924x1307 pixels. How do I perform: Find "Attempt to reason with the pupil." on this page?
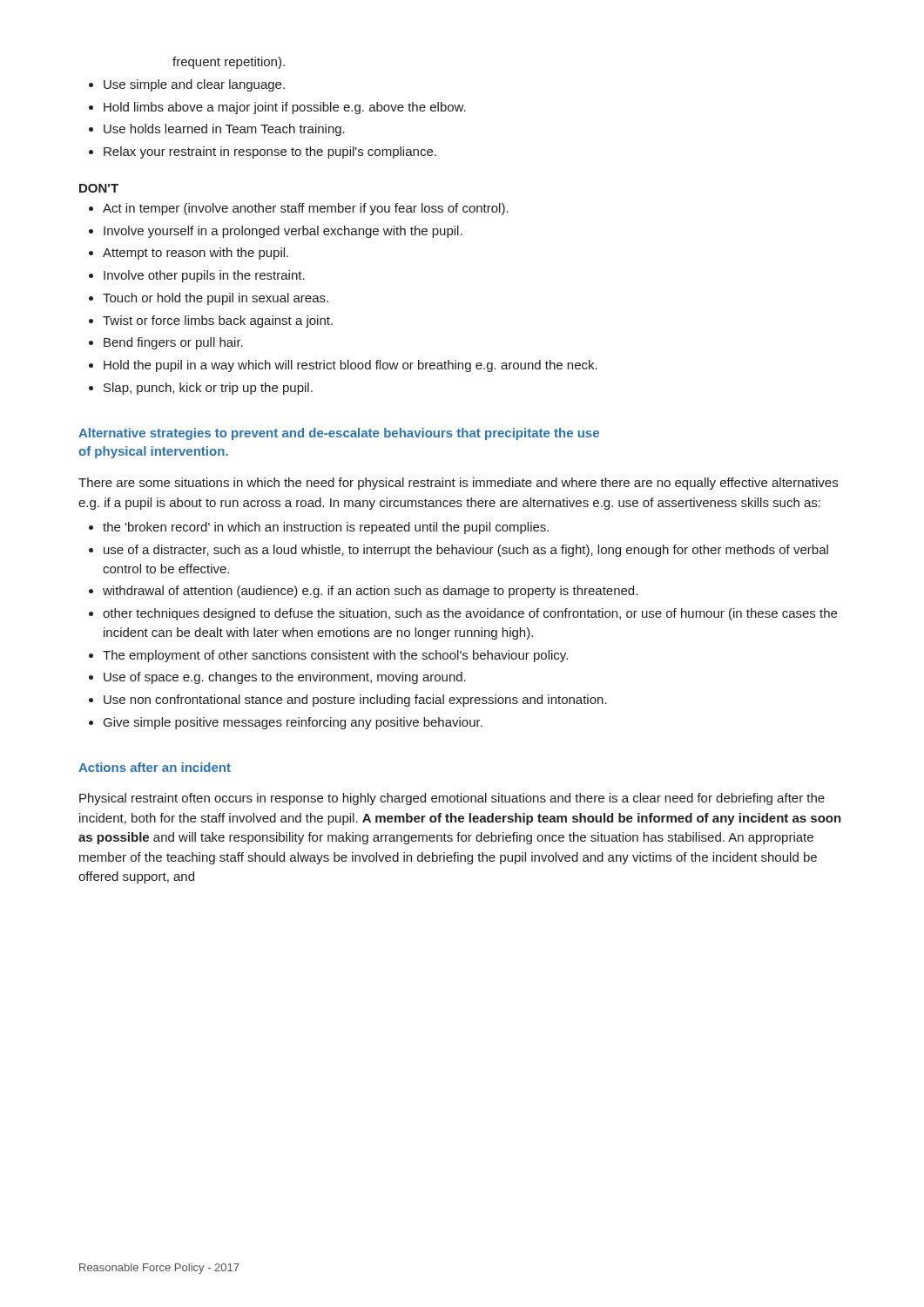click(196, 254)
